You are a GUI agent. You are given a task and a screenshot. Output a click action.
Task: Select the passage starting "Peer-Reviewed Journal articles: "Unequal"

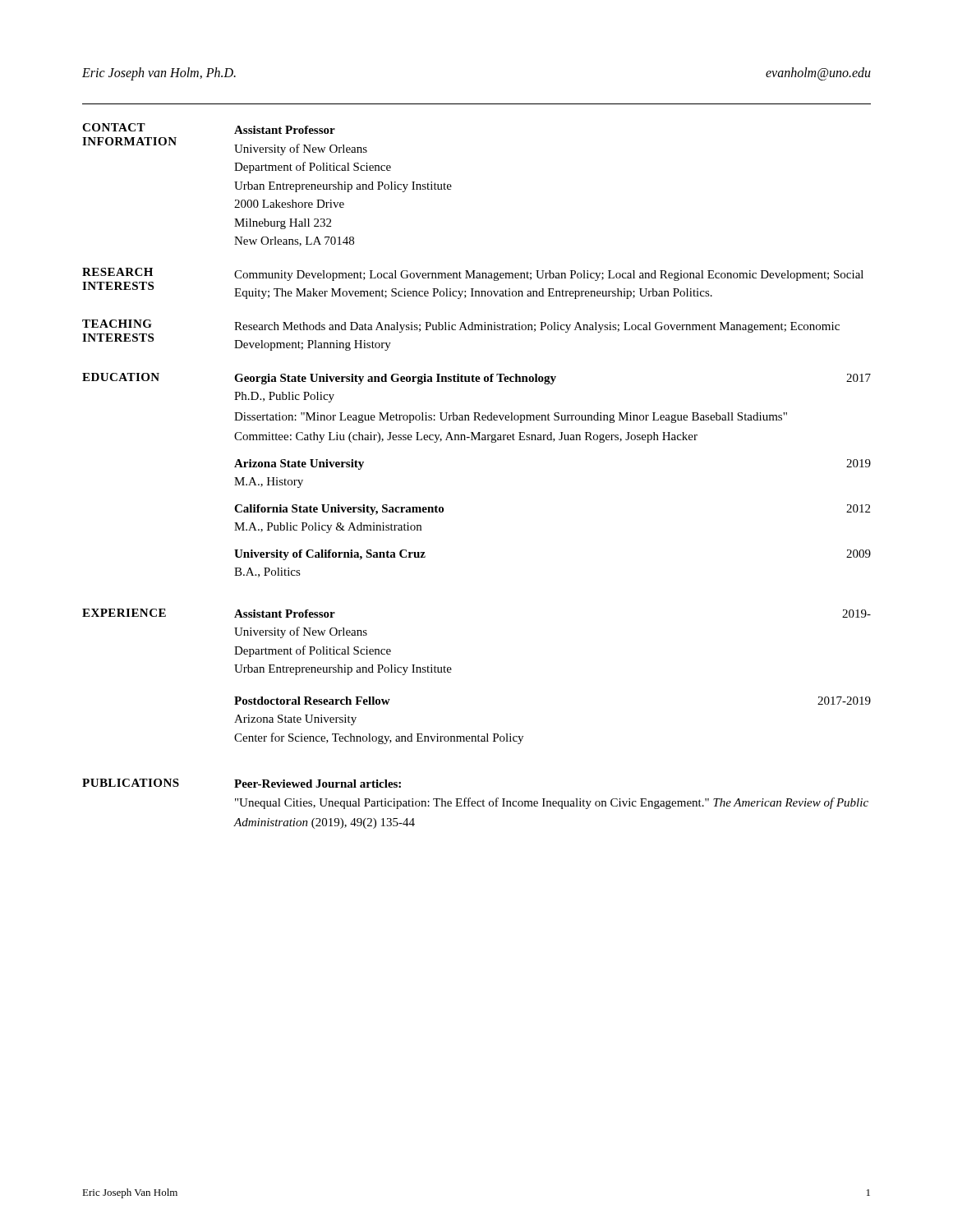553,803
